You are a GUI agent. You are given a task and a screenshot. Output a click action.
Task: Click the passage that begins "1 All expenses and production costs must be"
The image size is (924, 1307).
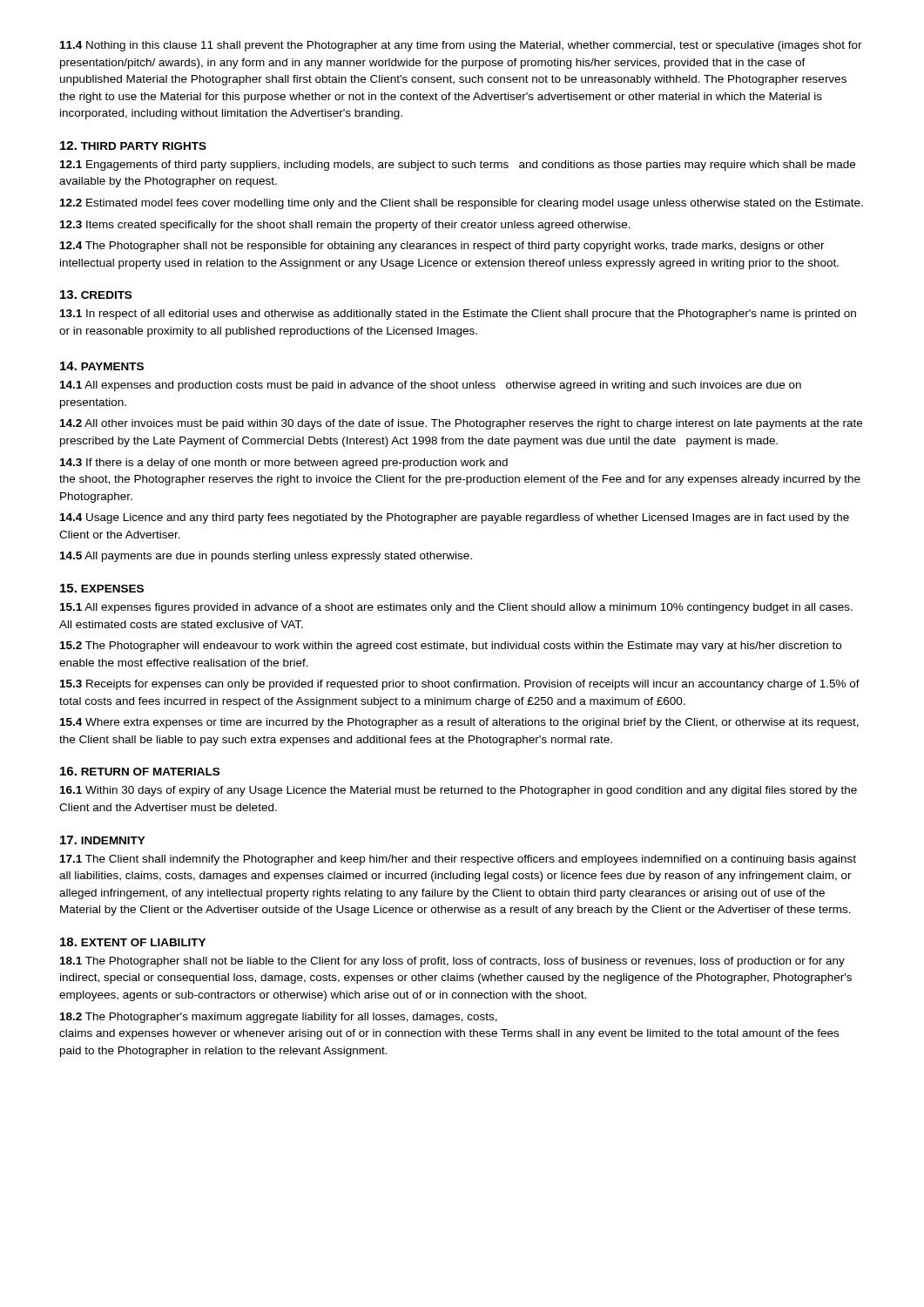[462, 394]
